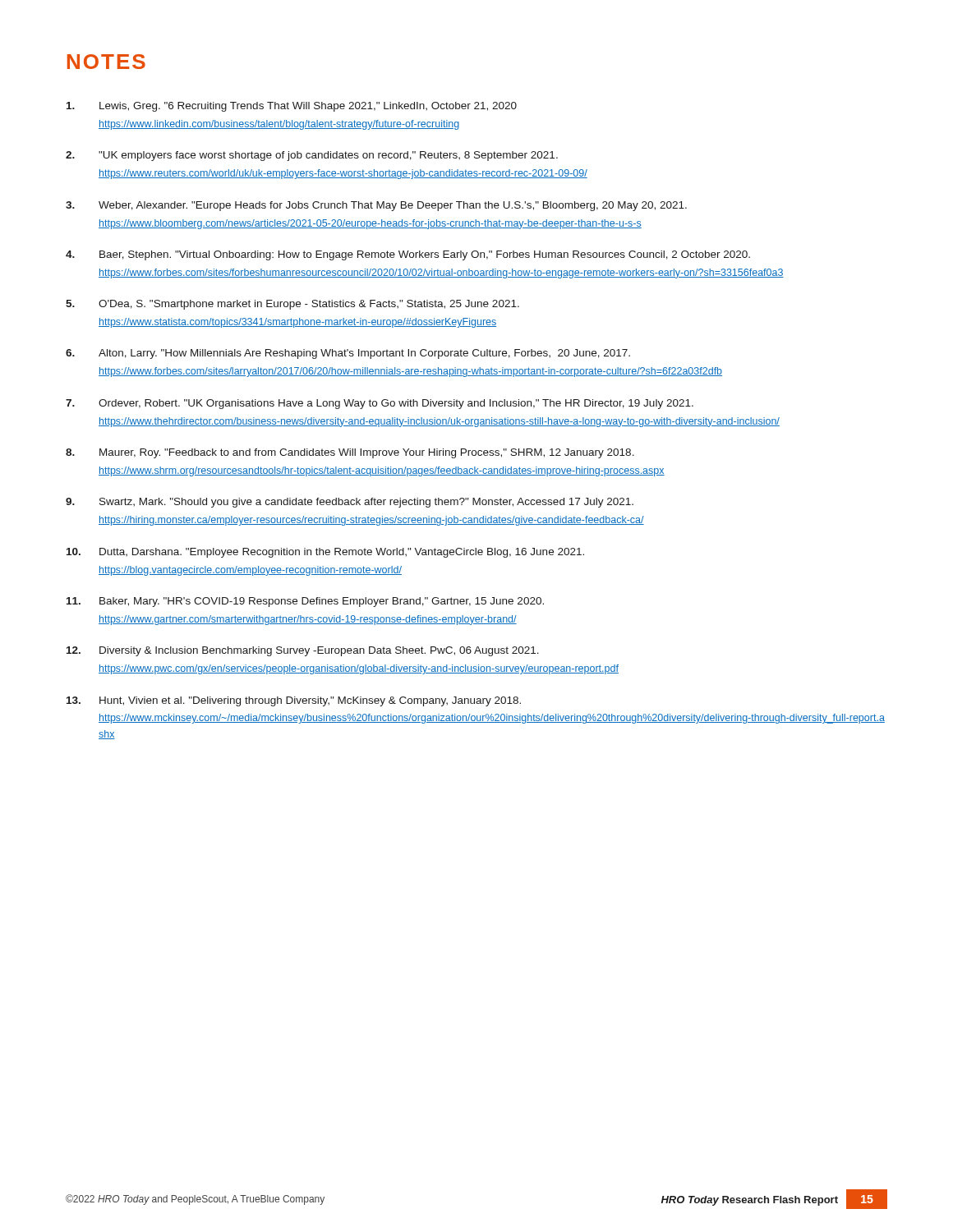Select the list item with the text "2. "UK employers face worst"
Screen dimensions: 1232x953
(476, 165)
